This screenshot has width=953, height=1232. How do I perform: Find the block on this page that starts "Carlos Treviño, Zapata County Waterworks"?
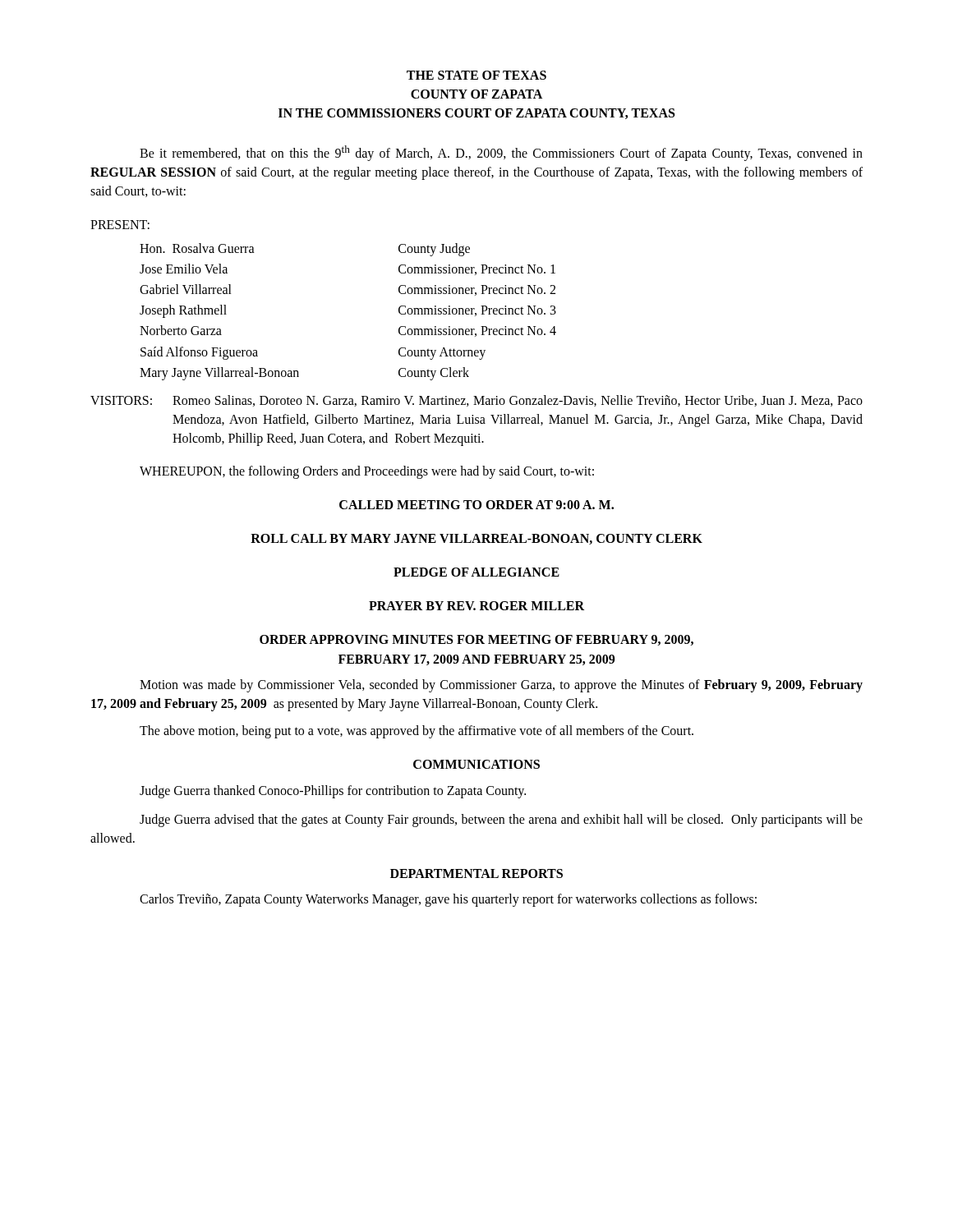tap(449, 899)
